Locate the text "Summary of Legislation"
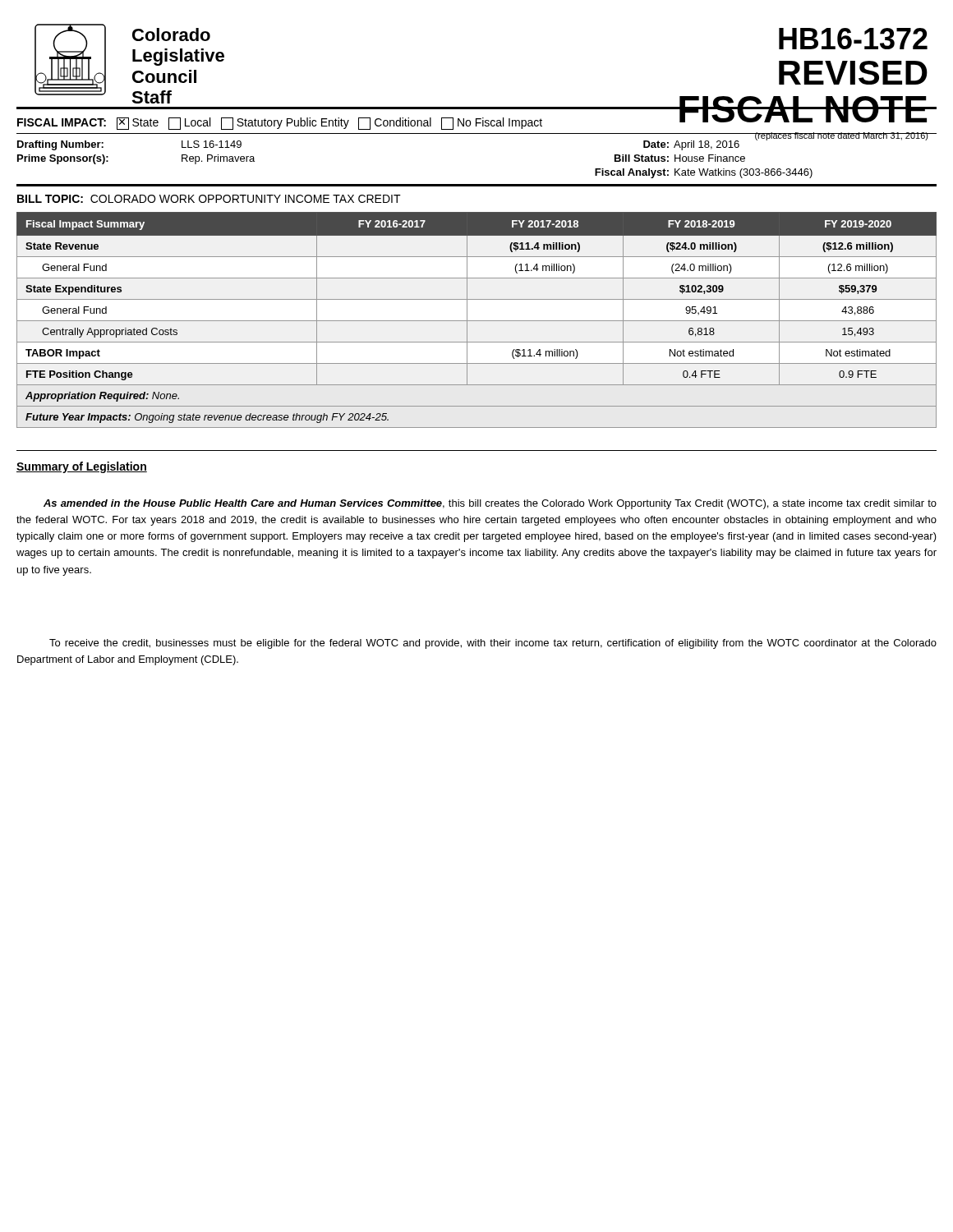Screen dimensions: 1232x953 82,467
